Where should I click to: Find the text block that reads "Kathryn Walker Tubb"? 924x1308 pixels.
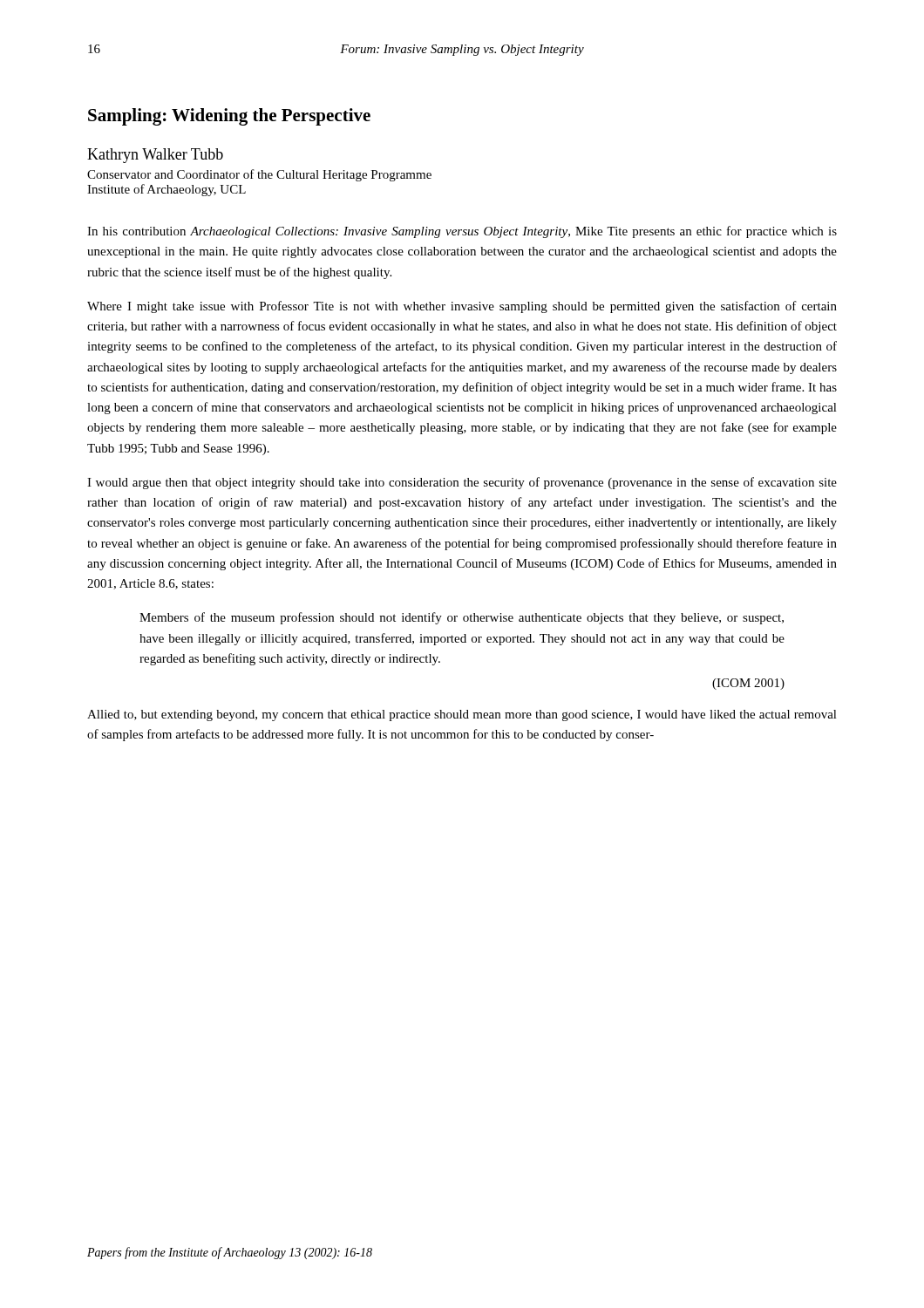pos(155,156)
